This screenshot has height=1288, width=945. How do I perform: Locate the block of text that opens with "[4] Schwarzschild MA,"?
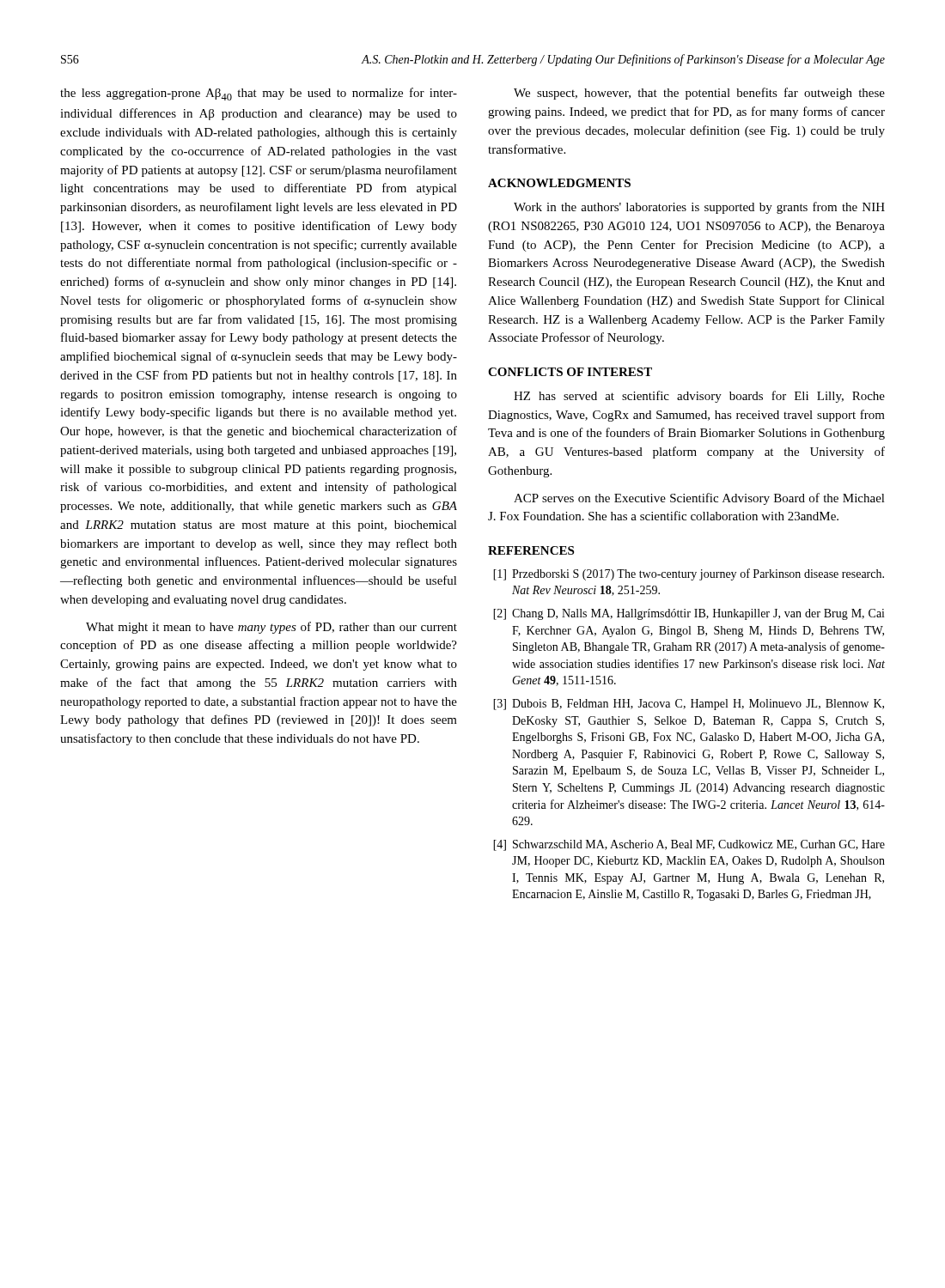(x=686, y=870)
